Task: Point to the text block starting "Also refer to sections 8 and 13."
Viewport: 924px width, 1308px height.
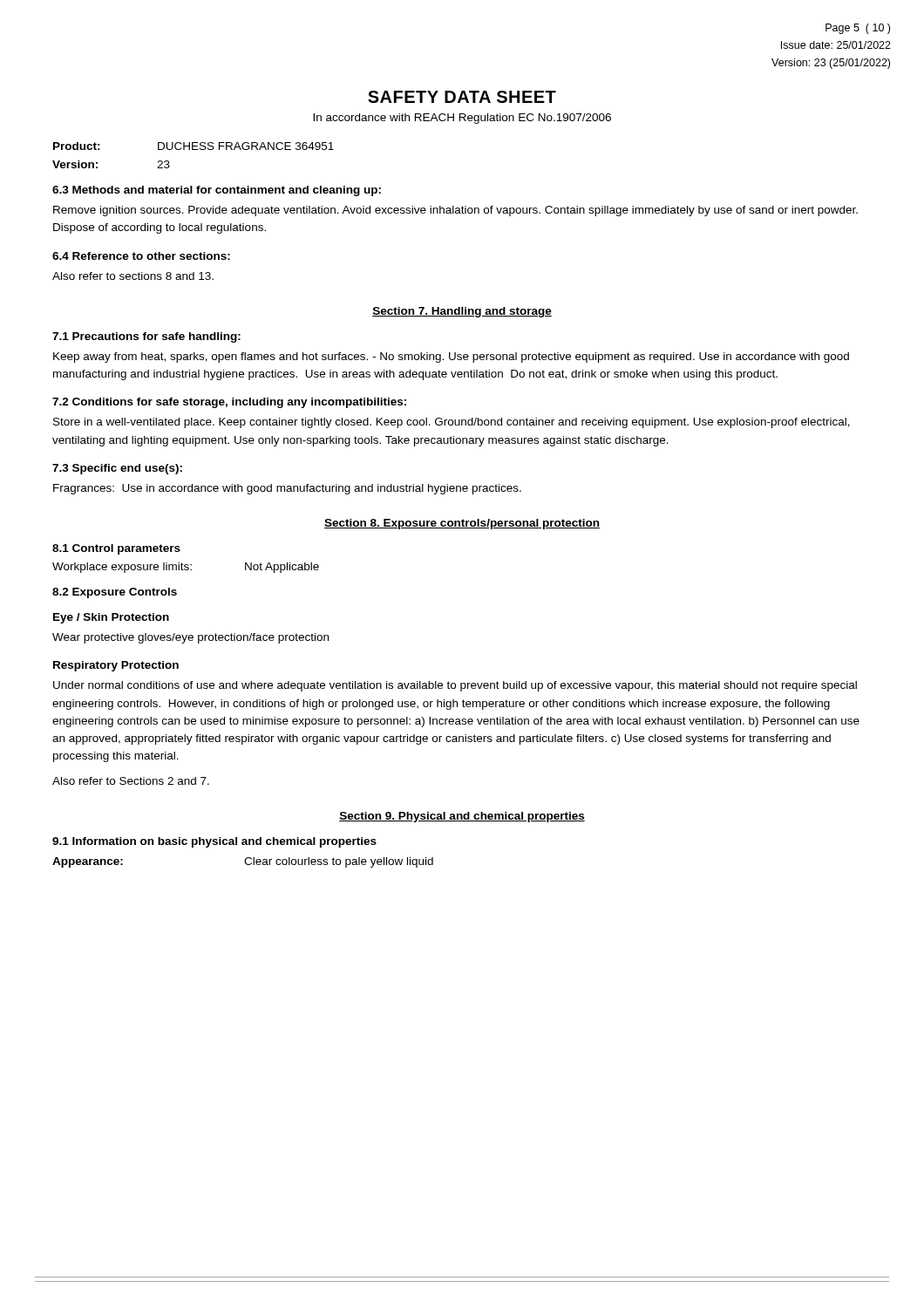Action: click(133, 276)
